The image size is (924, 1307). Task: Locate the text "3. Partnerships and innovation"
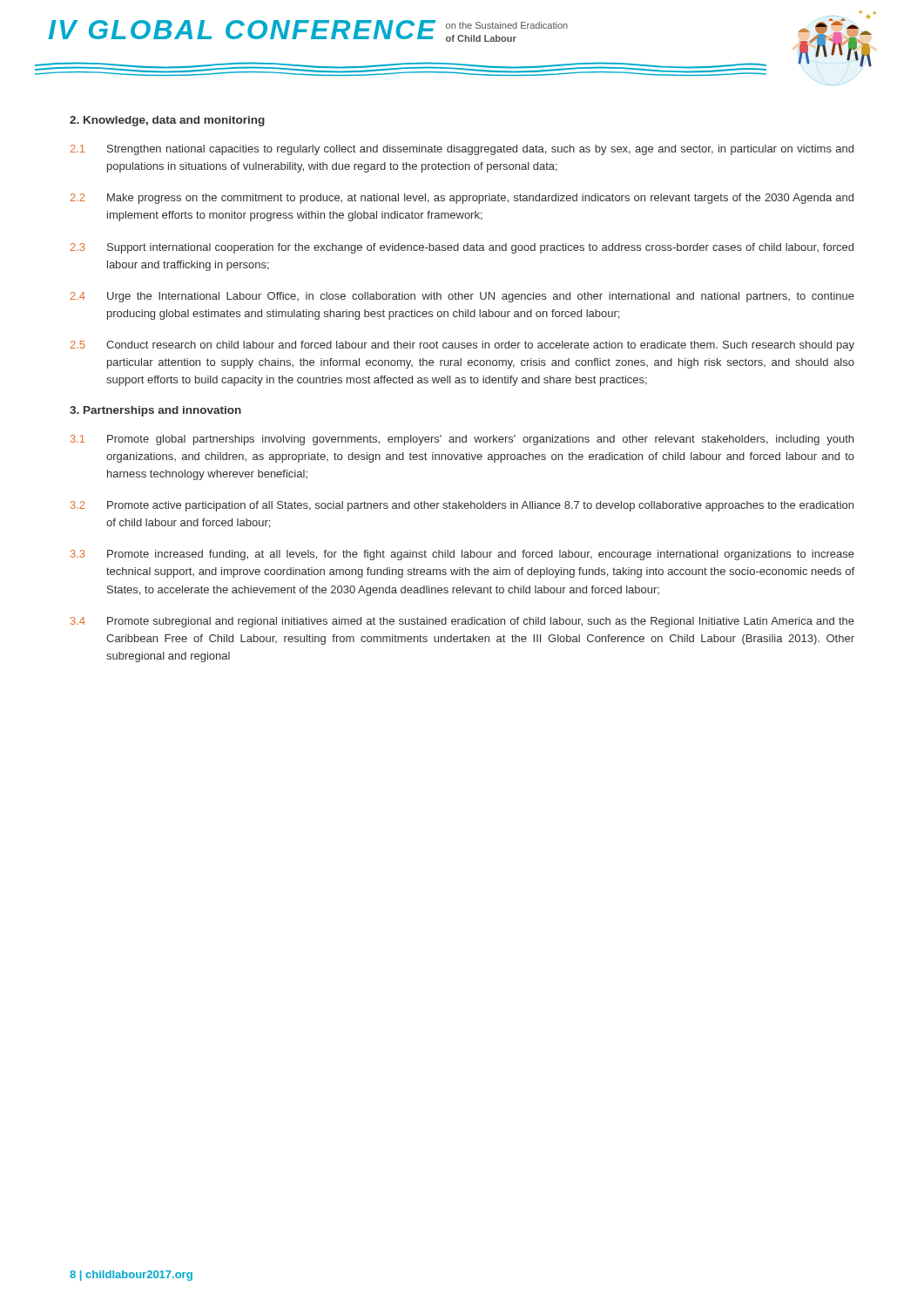pyautogui.click(x=156, y=410)
